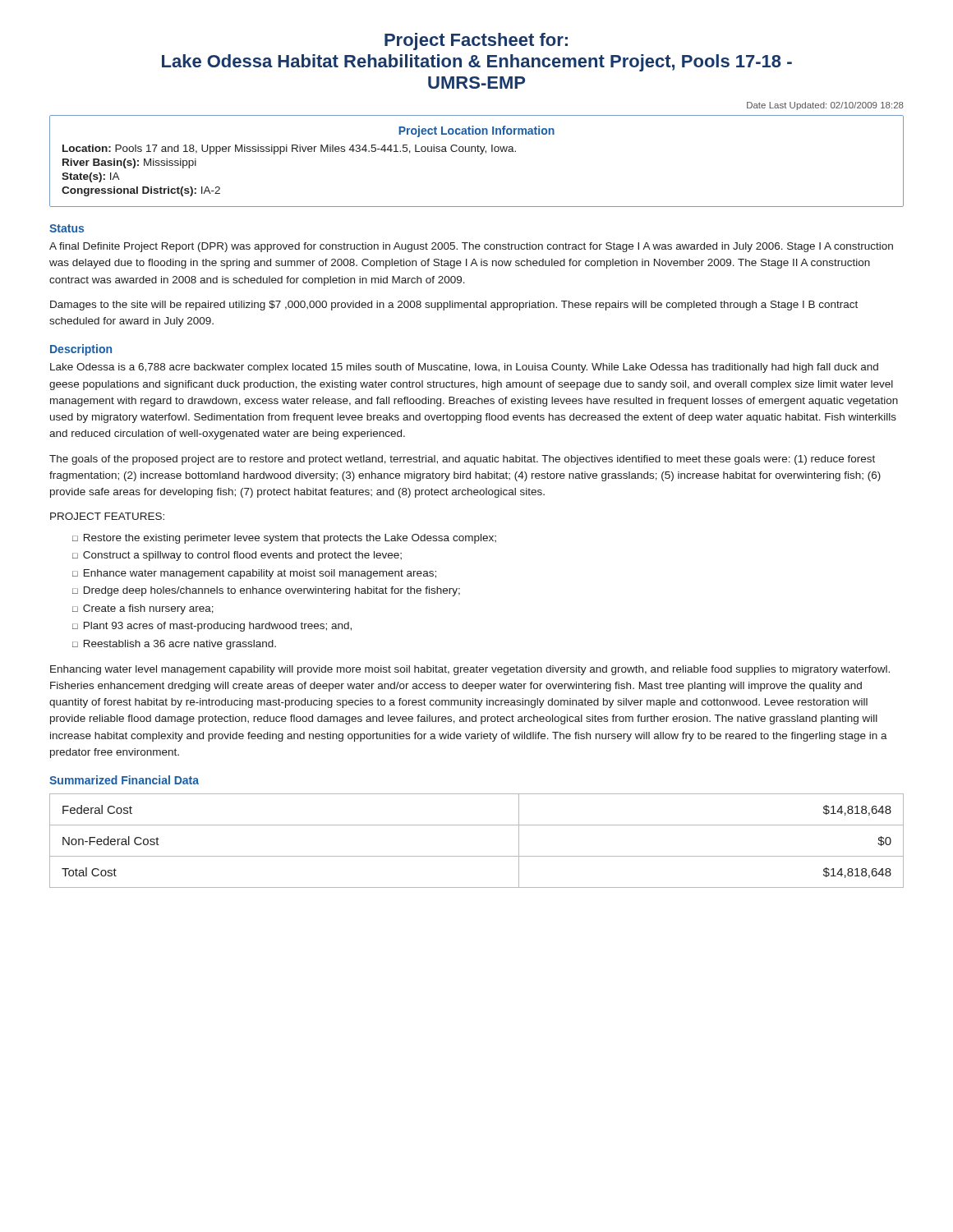Locate the passage starting "Enhancing water level management capability will"
The image size is (953, 1232).
coord(470,710)
